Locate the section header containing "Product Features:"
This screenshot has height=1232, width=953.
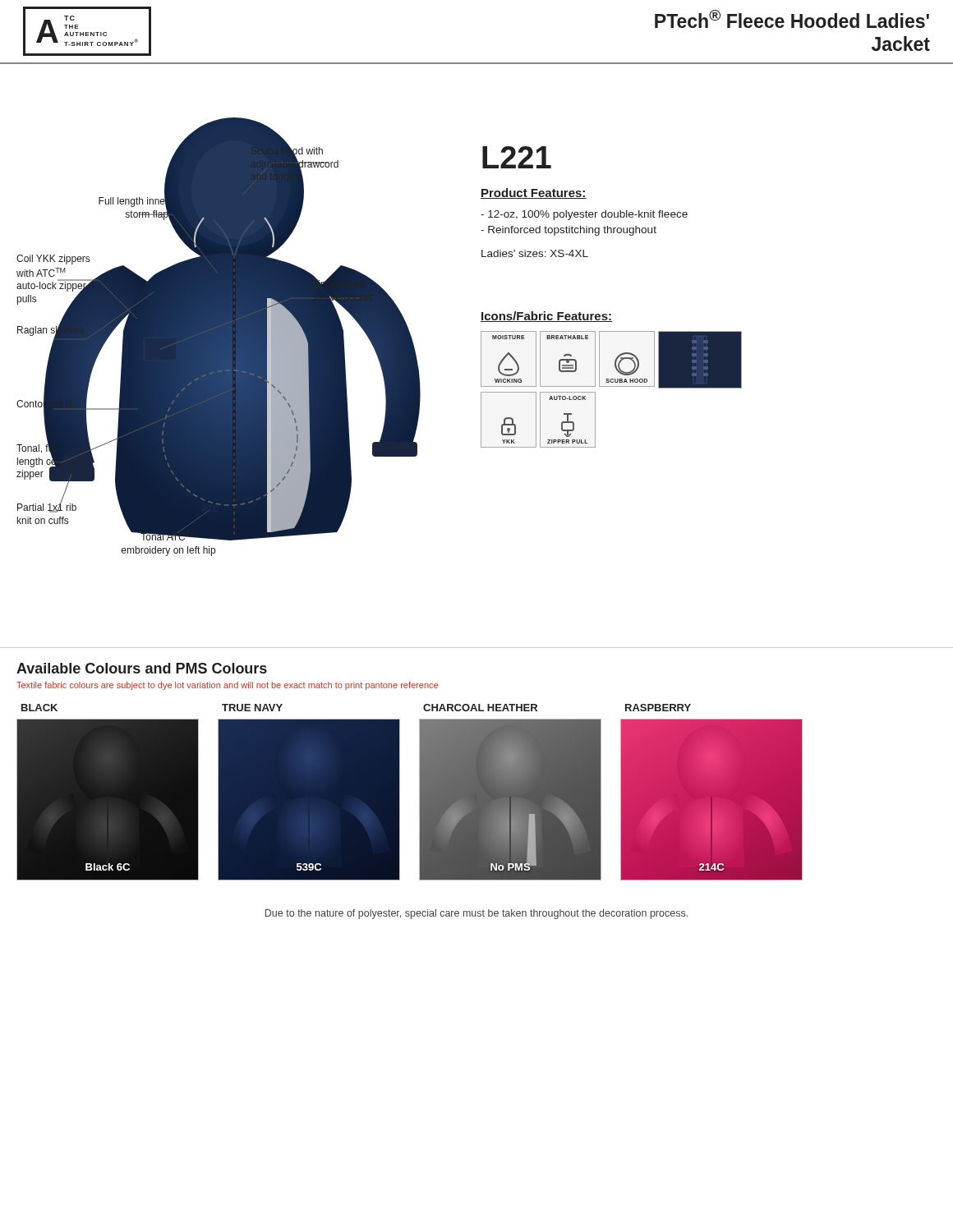pyautogui.click(x=533, y=193)
